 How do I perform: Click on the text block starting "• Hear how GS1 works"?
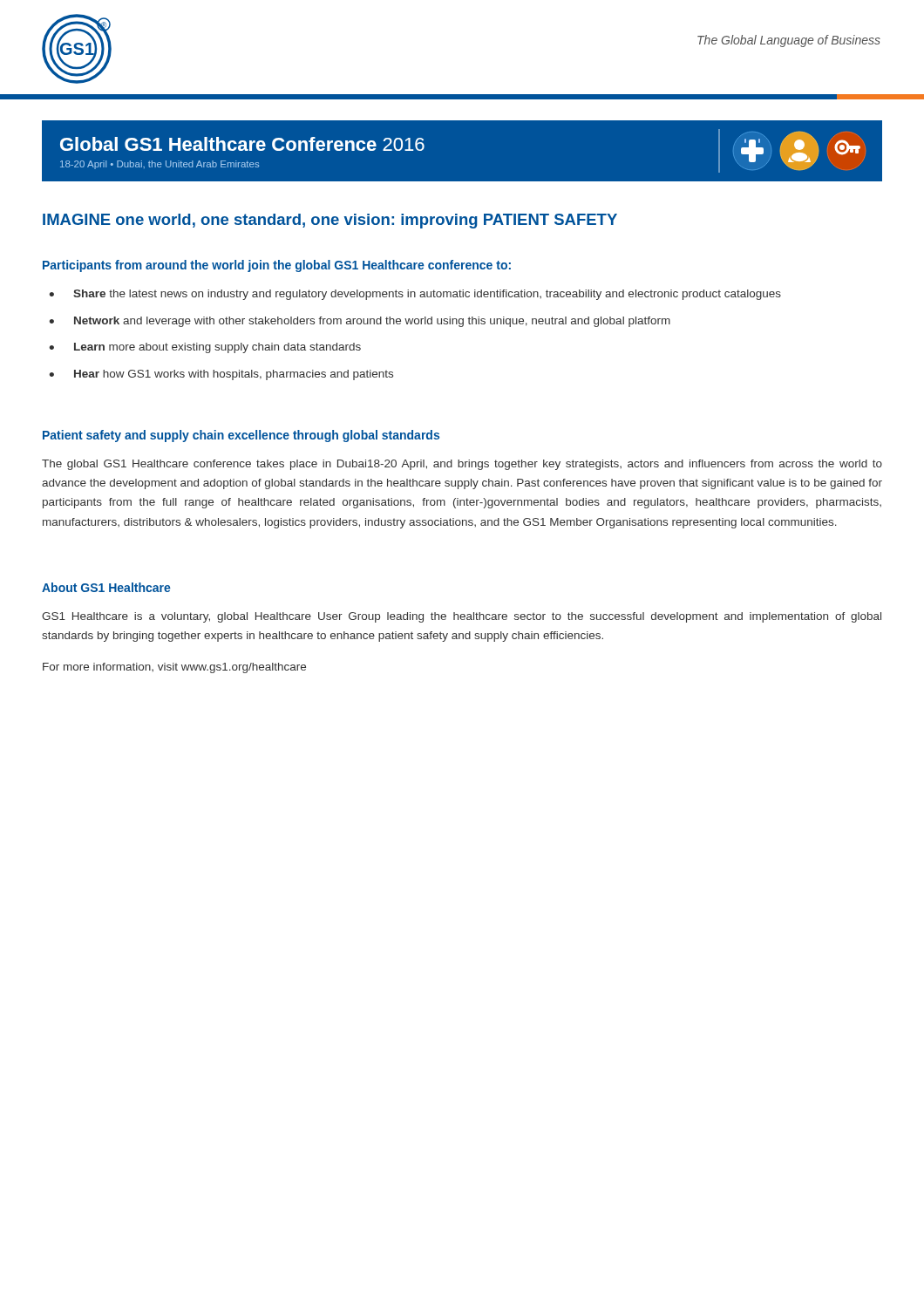click(218, 375)
